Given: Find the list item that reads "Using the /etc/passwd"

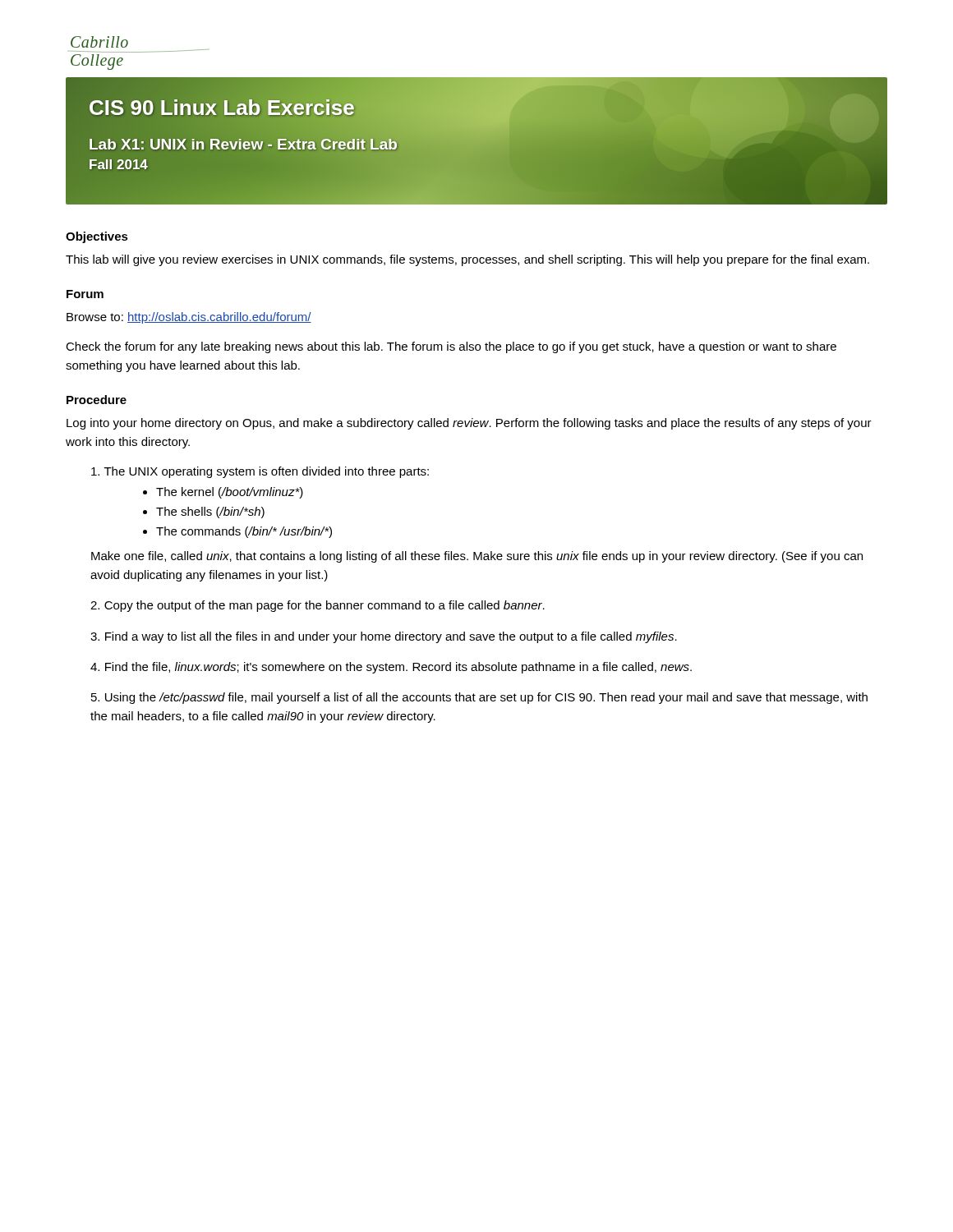Looking at the screenshot, I should [479, 706].
